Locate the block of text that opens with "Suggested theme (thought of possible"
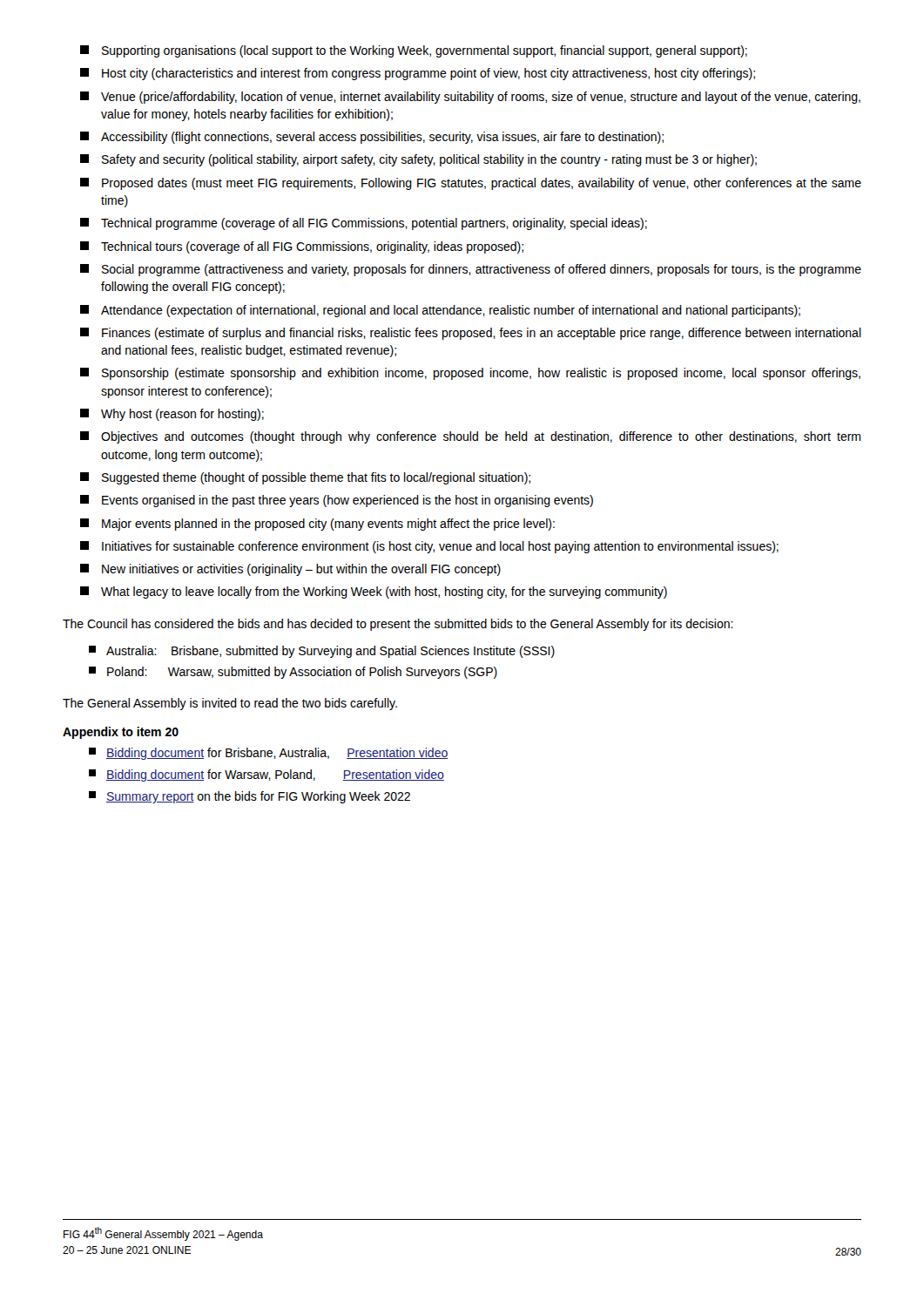The width and height of the screenshot is (924, 1307). [471, 478]
